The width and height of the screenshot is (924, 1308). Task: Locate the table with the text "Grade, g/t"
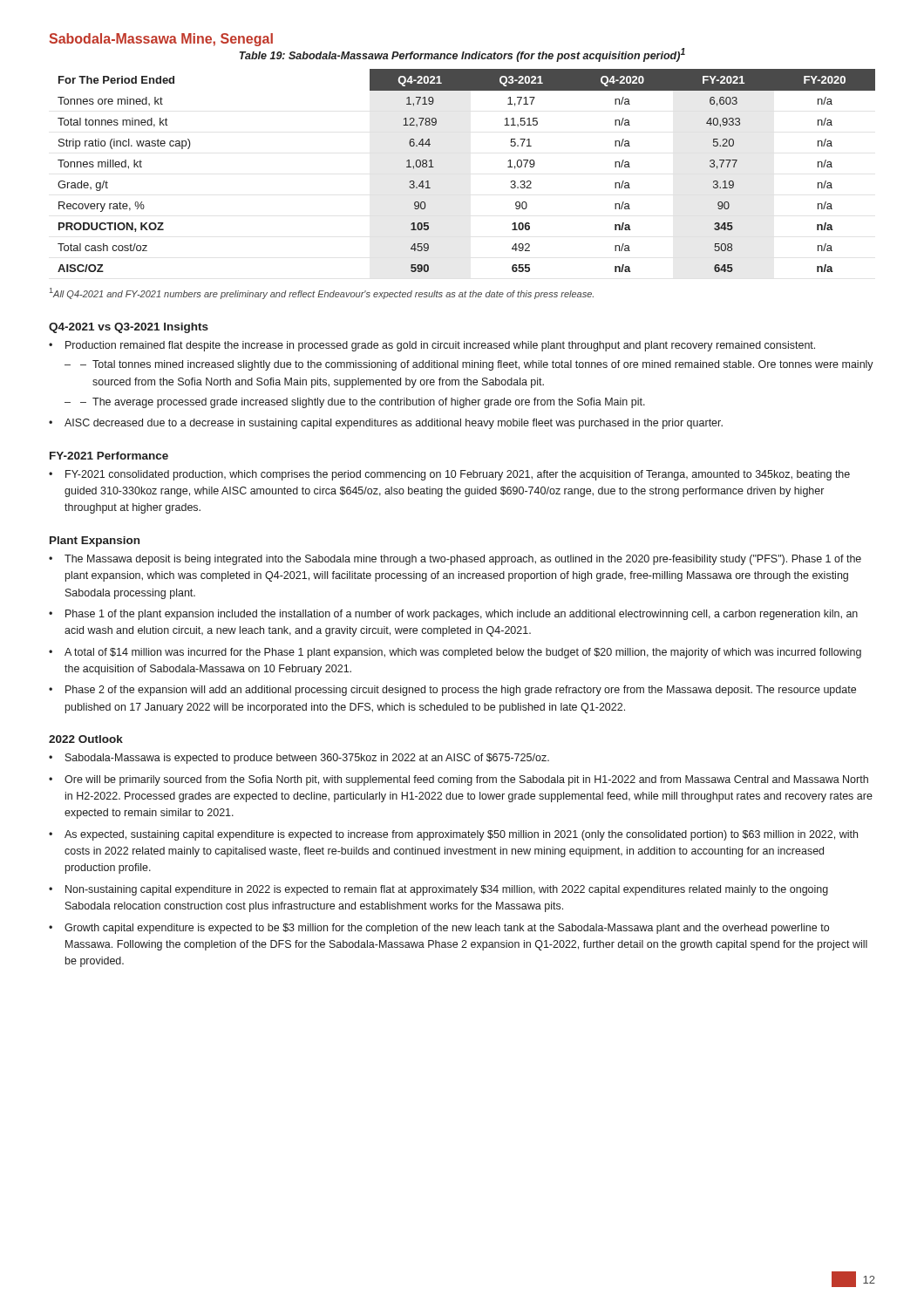pos(462,174)
